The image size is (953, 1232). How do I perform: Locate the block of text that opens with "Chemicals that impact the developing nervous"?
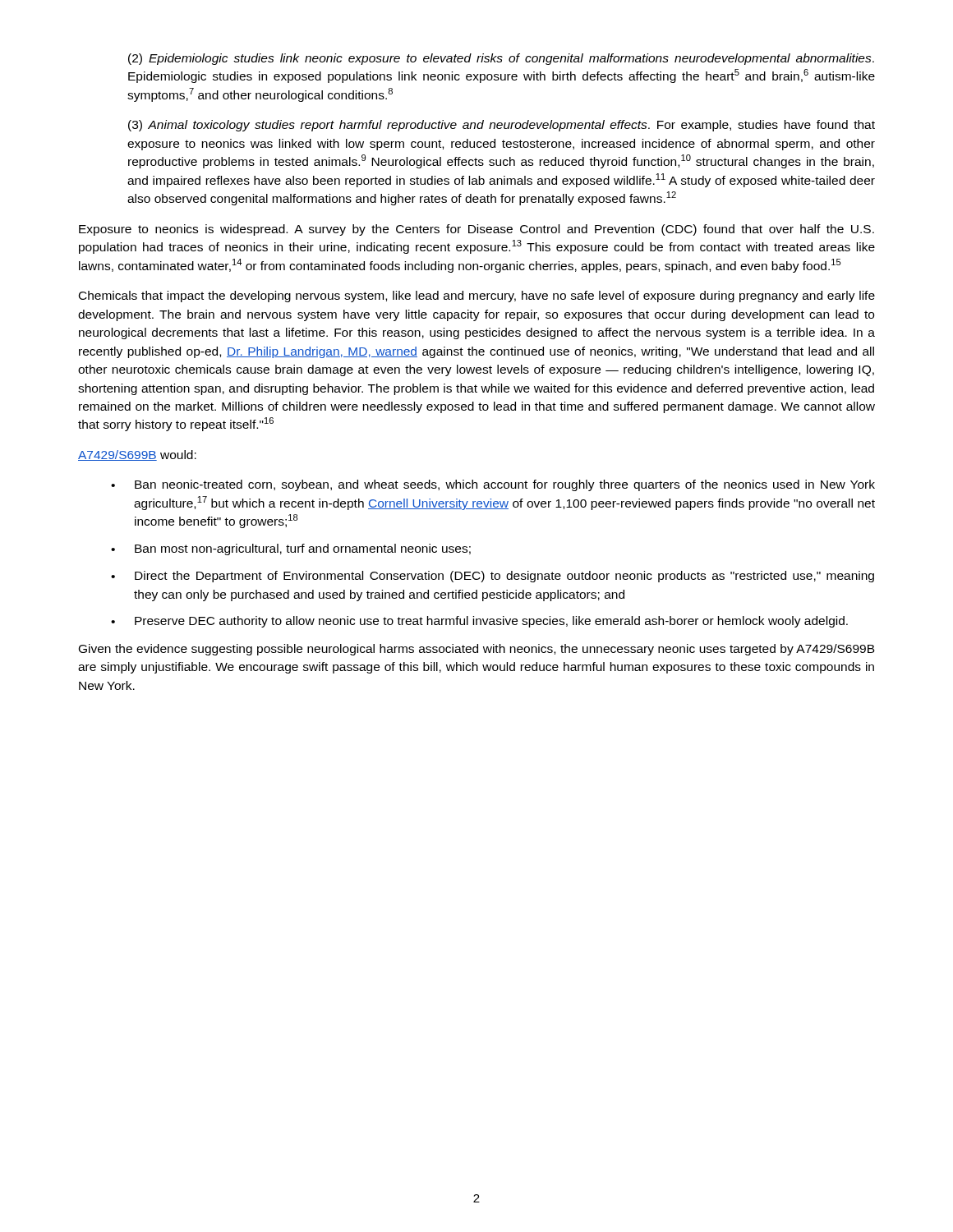click(476, 361)
